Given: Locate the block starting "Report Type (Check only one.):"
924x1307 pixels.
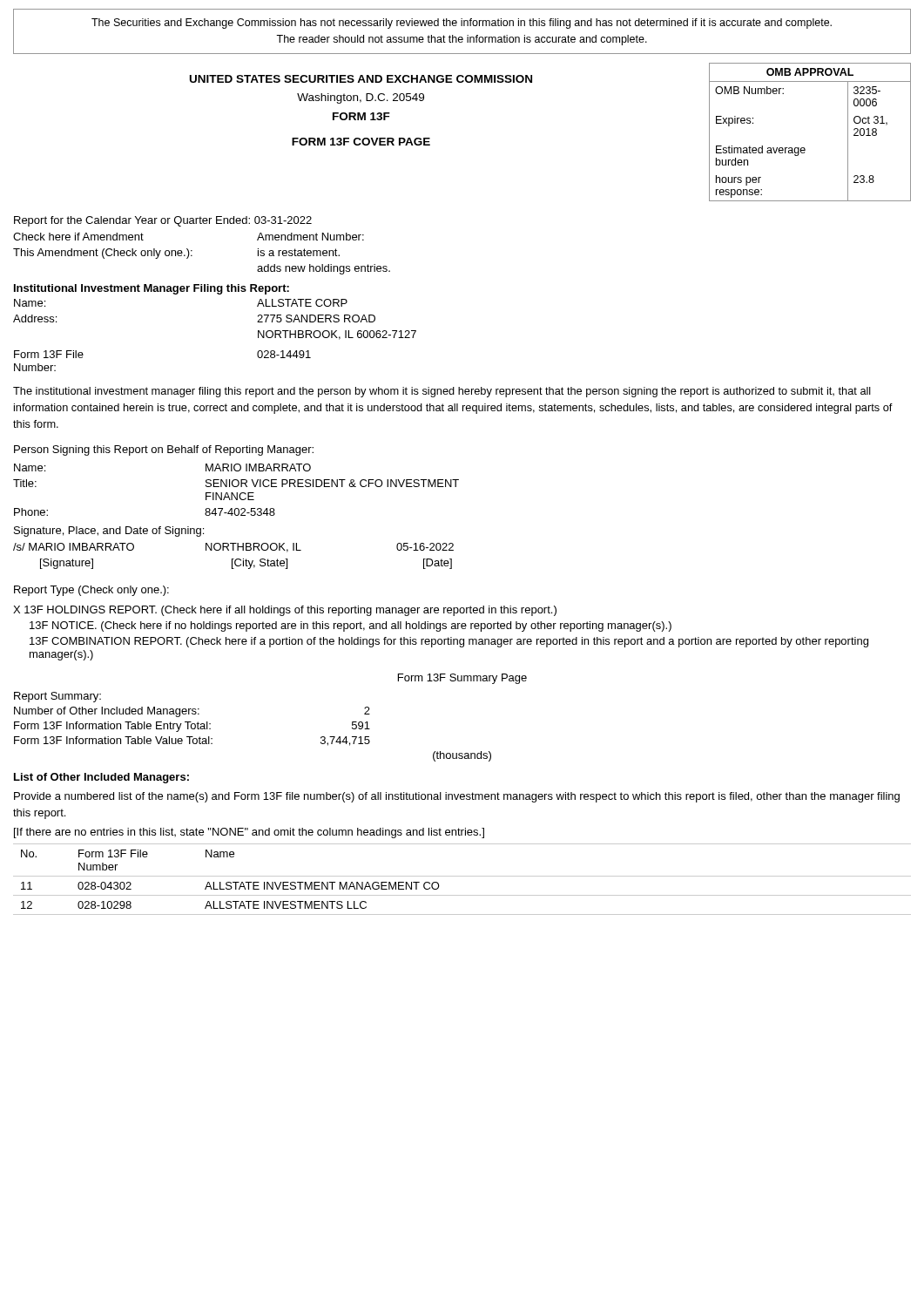Looking at the screenshot, I should tap(91, 591).
